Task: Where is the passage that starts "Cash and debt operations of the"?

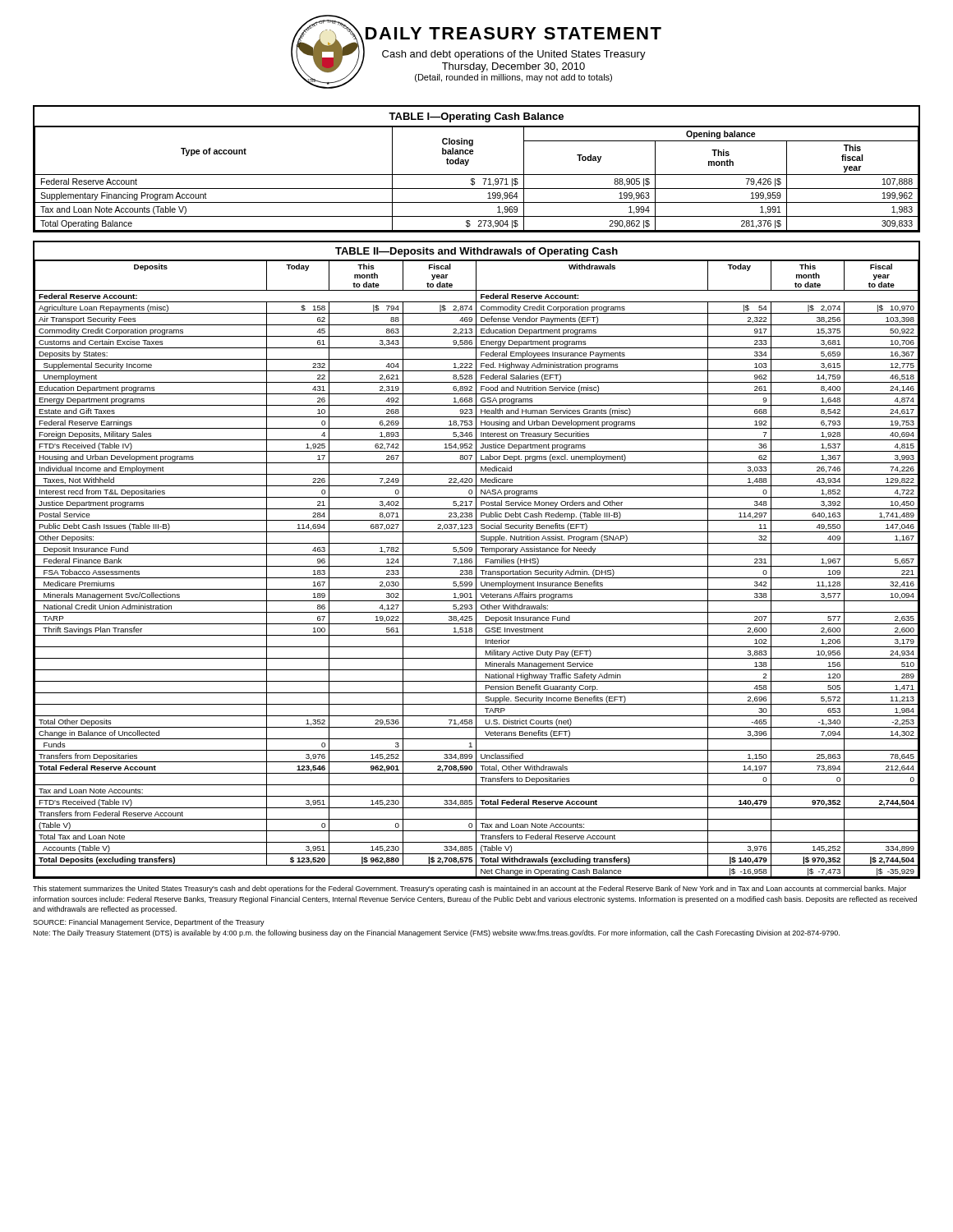Action: [513, 54]
